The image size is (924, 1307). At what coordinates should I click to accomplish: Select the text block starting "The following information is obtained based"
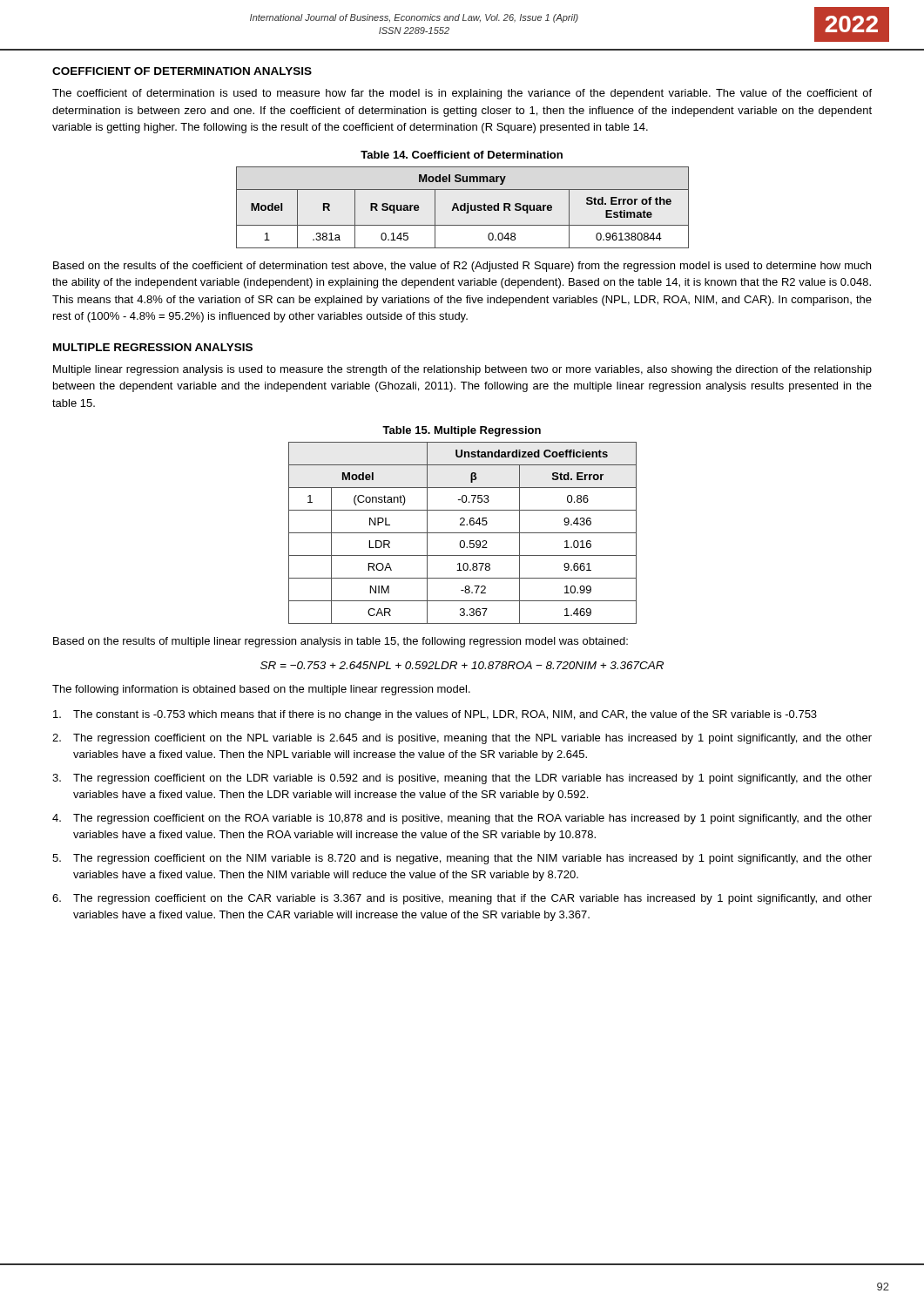tap(262, 688)
